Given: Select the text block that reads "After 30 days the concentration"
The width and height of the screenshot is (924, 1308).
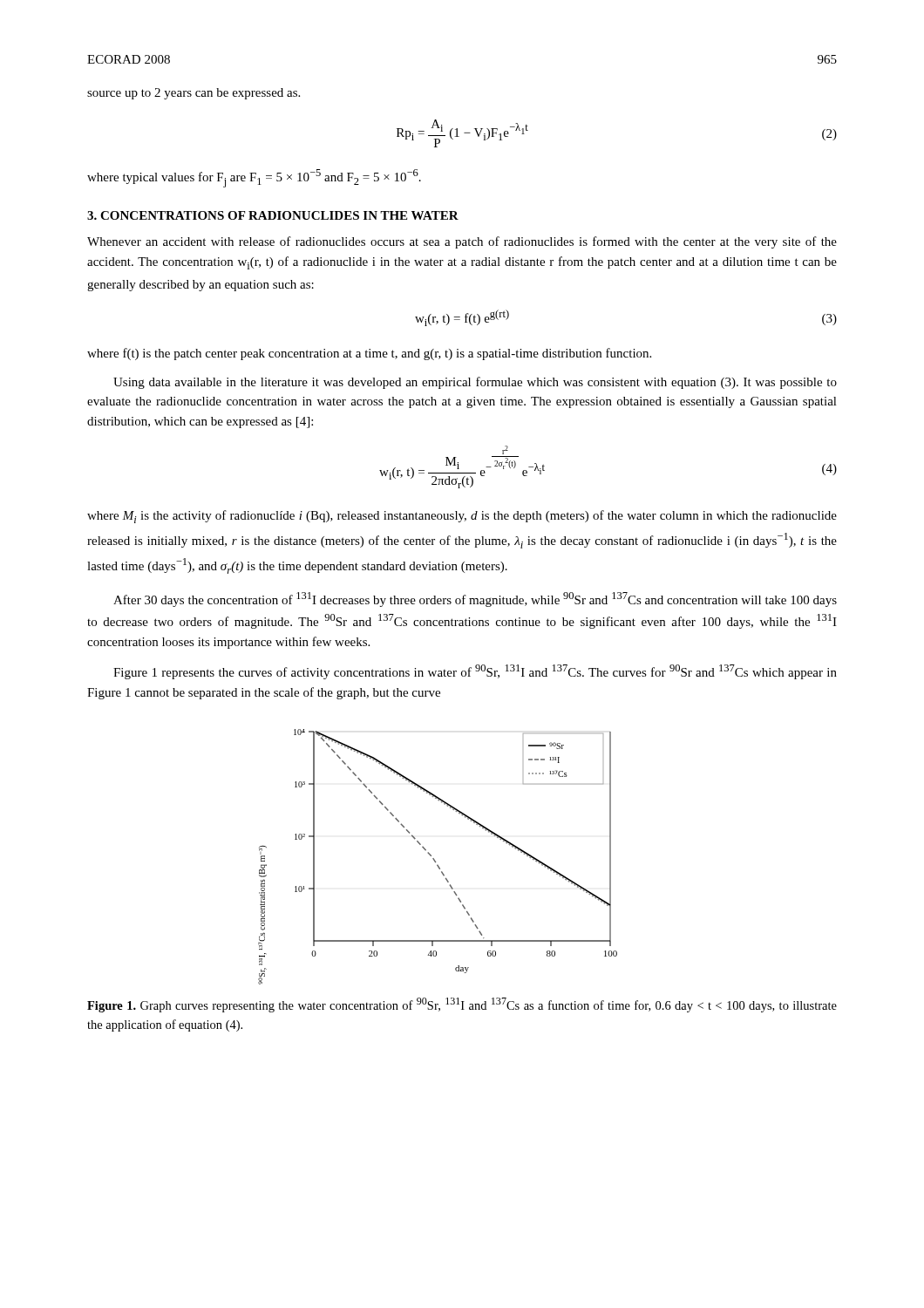Looking at the screenshot, I should (462, 619).
